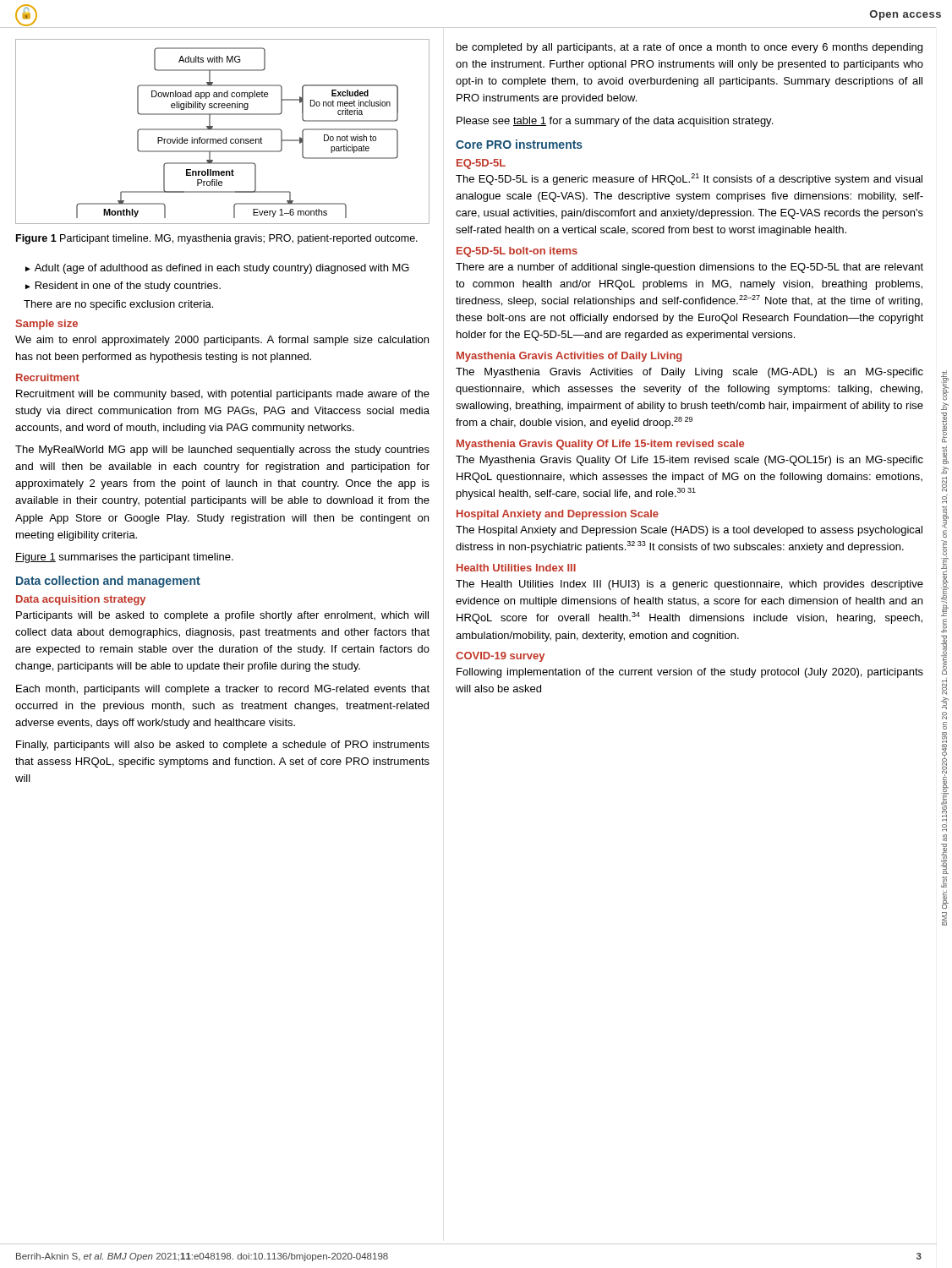Point to the block beginning "The MyRealWorld MG app"
The width and height of the screenshot is (952, 1268).
point(222,492)
